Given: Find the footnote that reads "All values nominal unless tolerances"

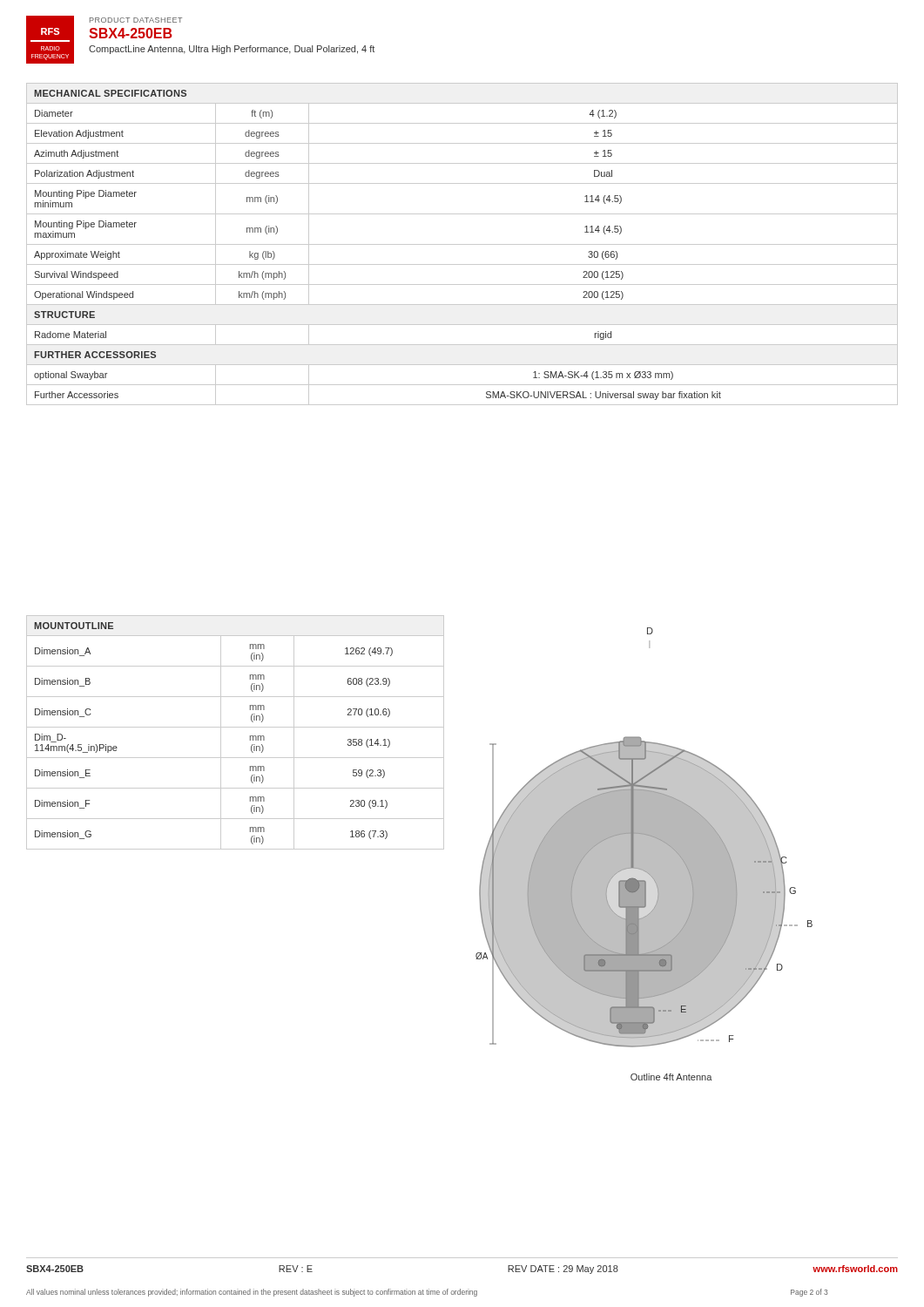Looking at the screenshot, I should pyautogui.click(x=427, y=1292).
